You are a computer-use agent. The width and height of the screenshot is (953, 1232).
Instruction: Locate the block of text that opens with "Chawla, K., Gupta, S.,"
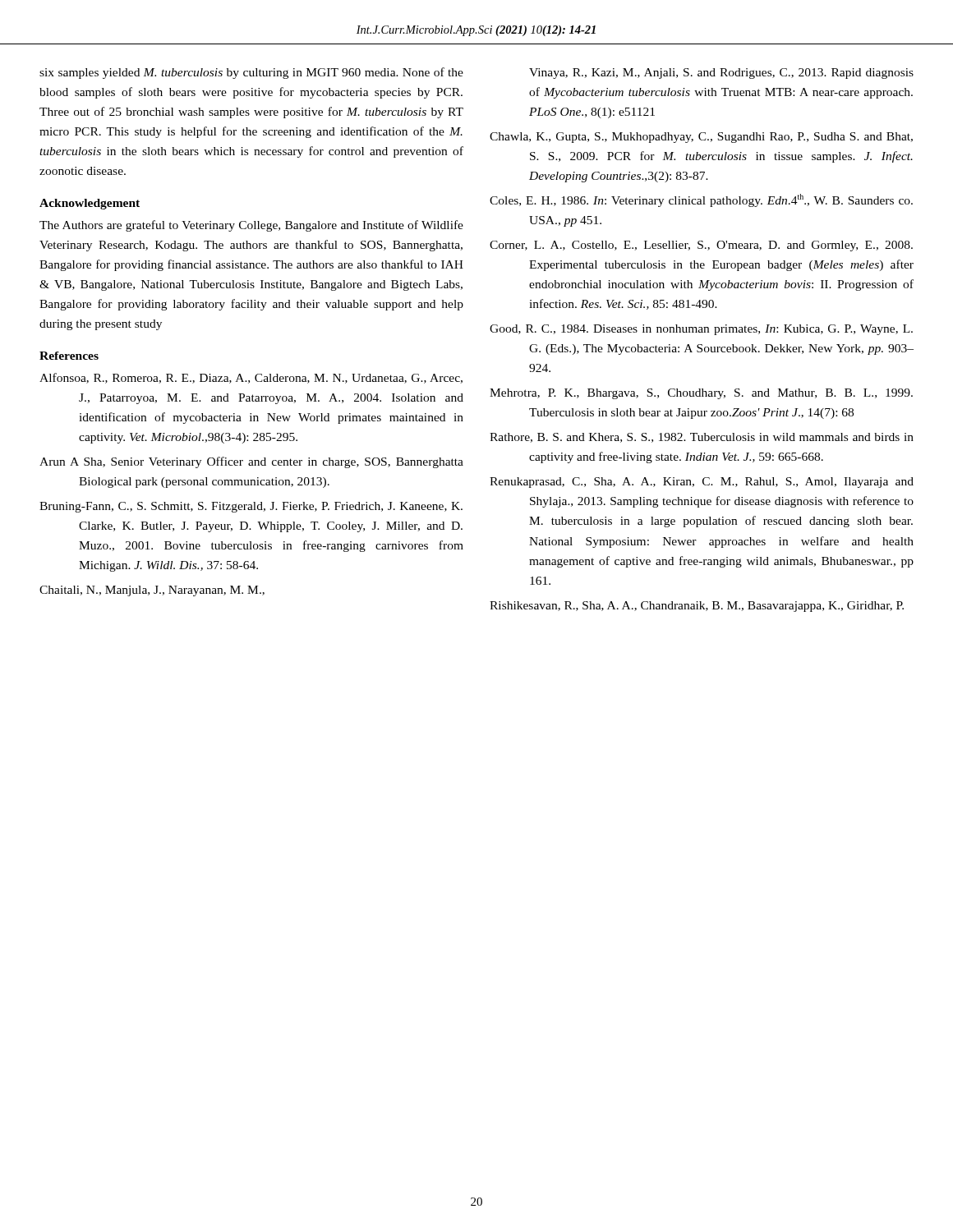coord(702,156)
